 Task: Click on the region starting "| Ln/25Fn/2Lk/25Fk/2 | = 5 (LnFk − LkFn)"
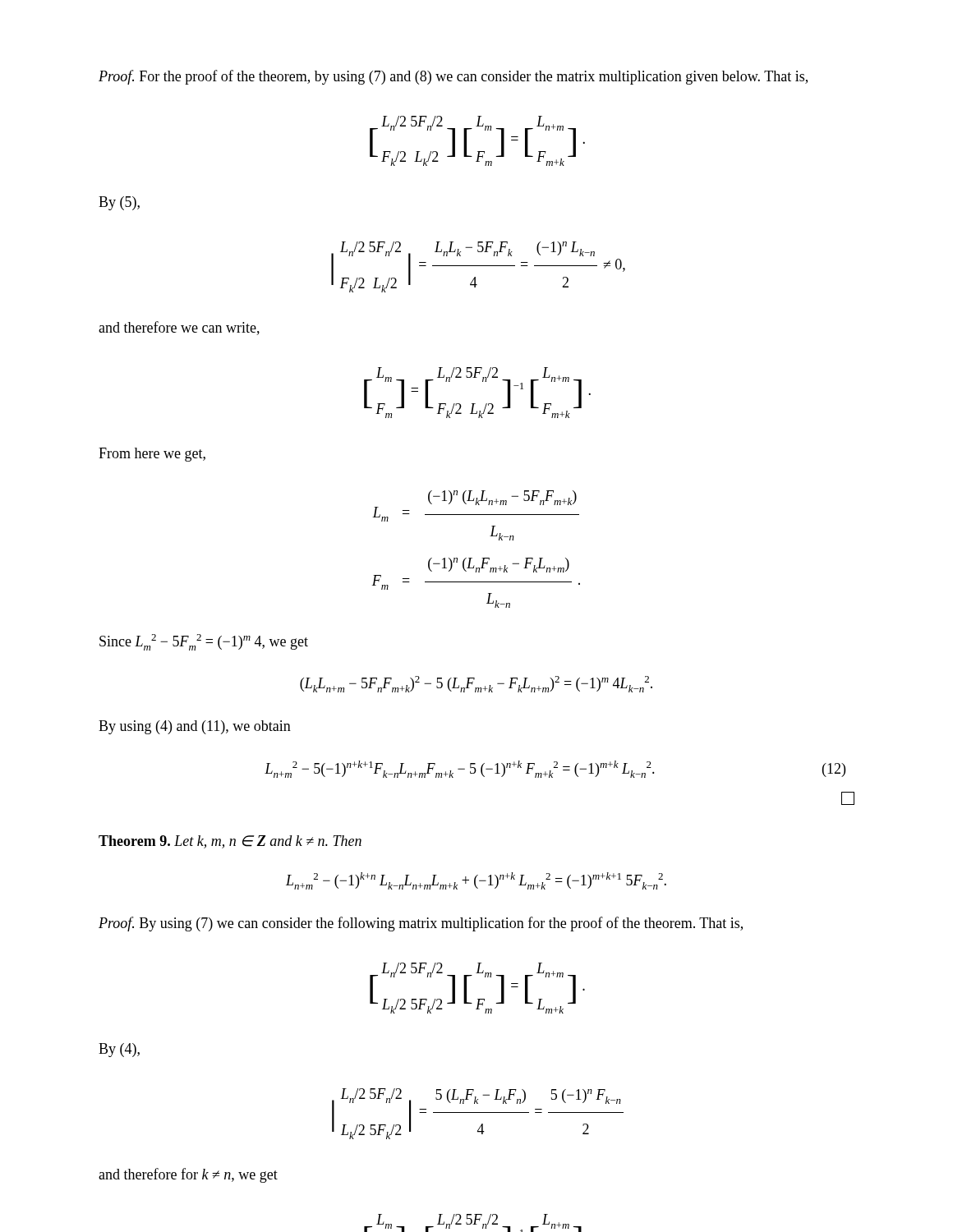click(476, 1113)
